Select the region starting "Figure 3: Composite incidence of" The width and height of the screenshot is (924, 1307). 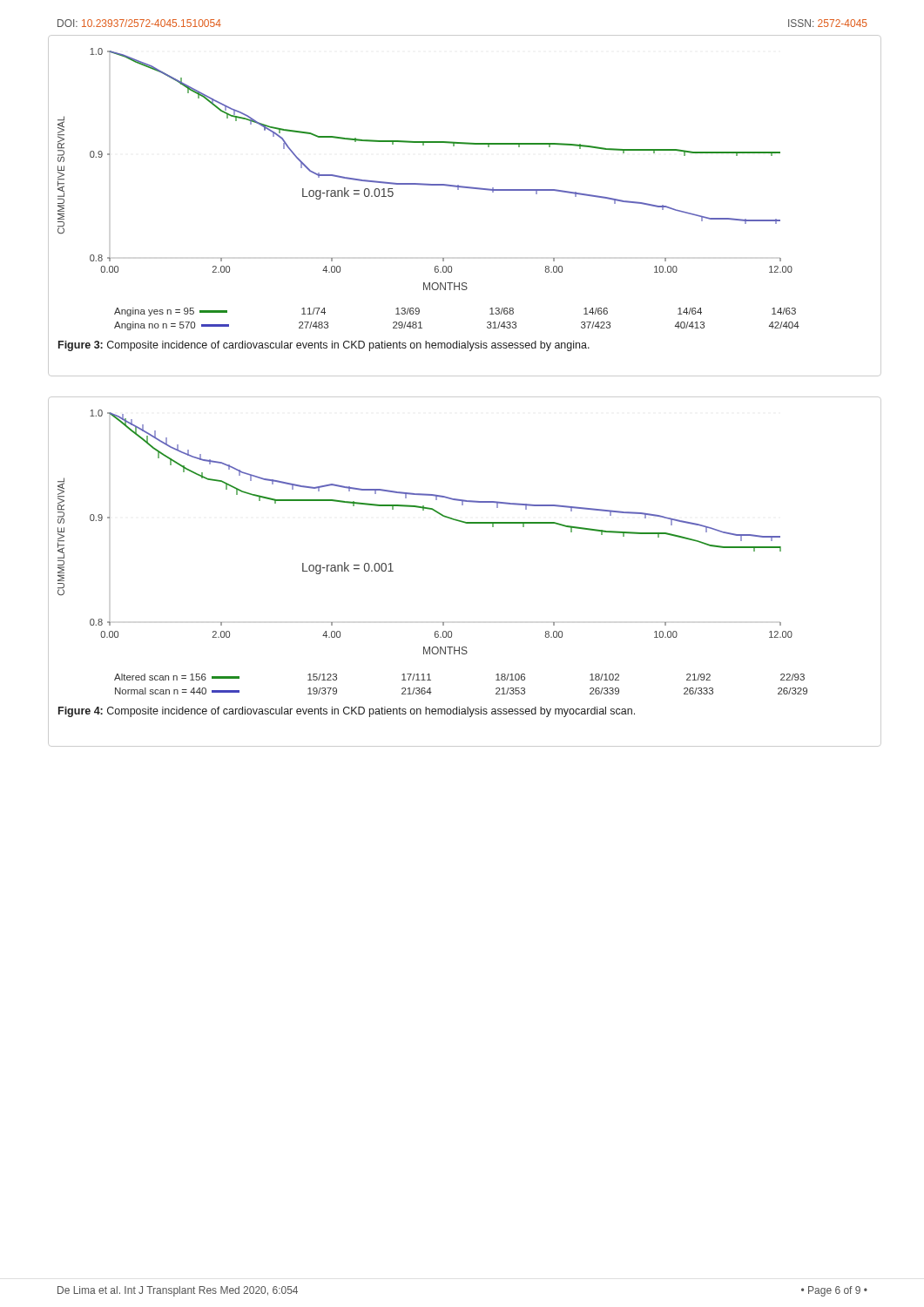point(324,345)
